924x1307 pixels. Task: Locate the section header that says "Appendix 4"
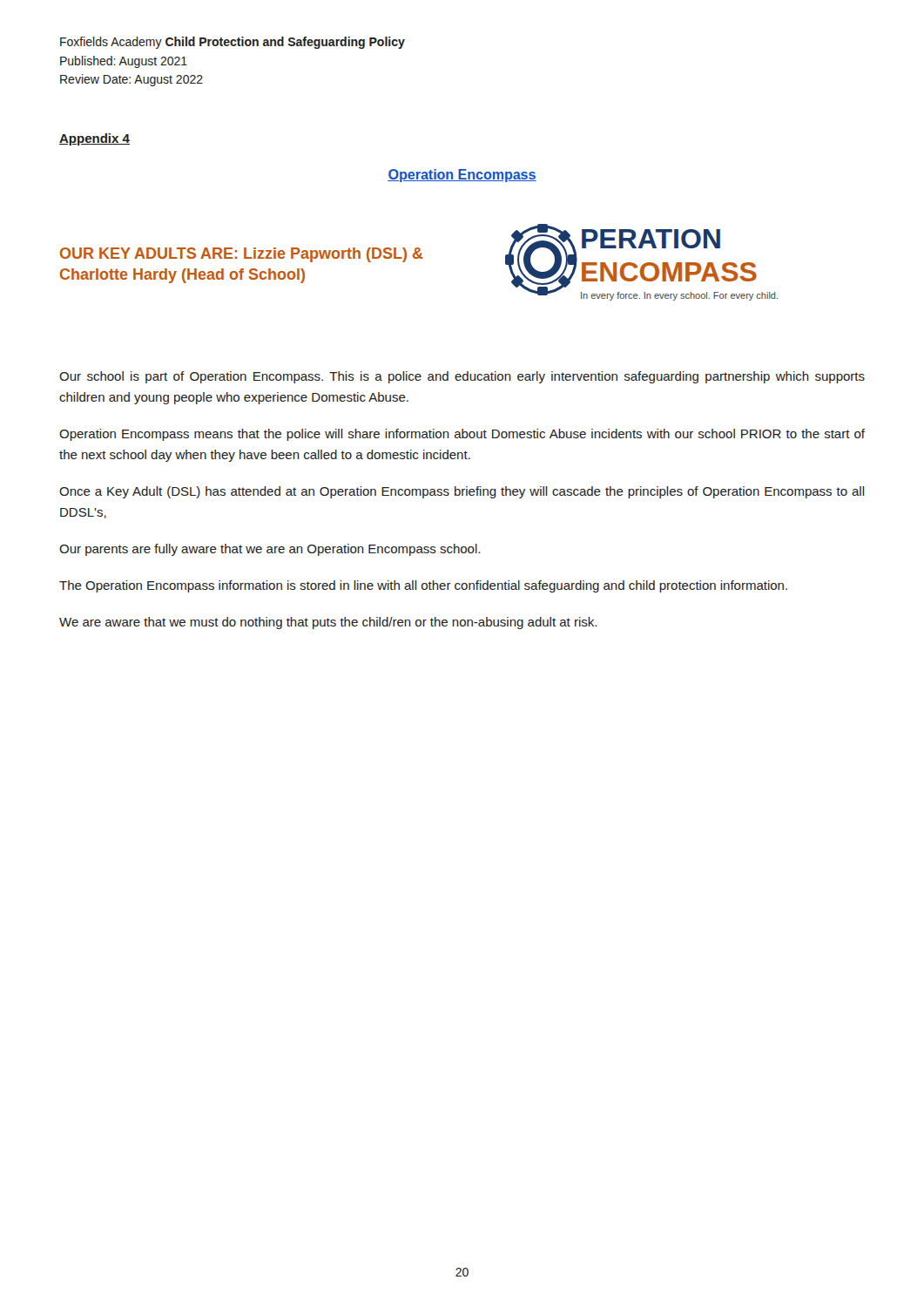pyautogui.click(x=94, y=138)
